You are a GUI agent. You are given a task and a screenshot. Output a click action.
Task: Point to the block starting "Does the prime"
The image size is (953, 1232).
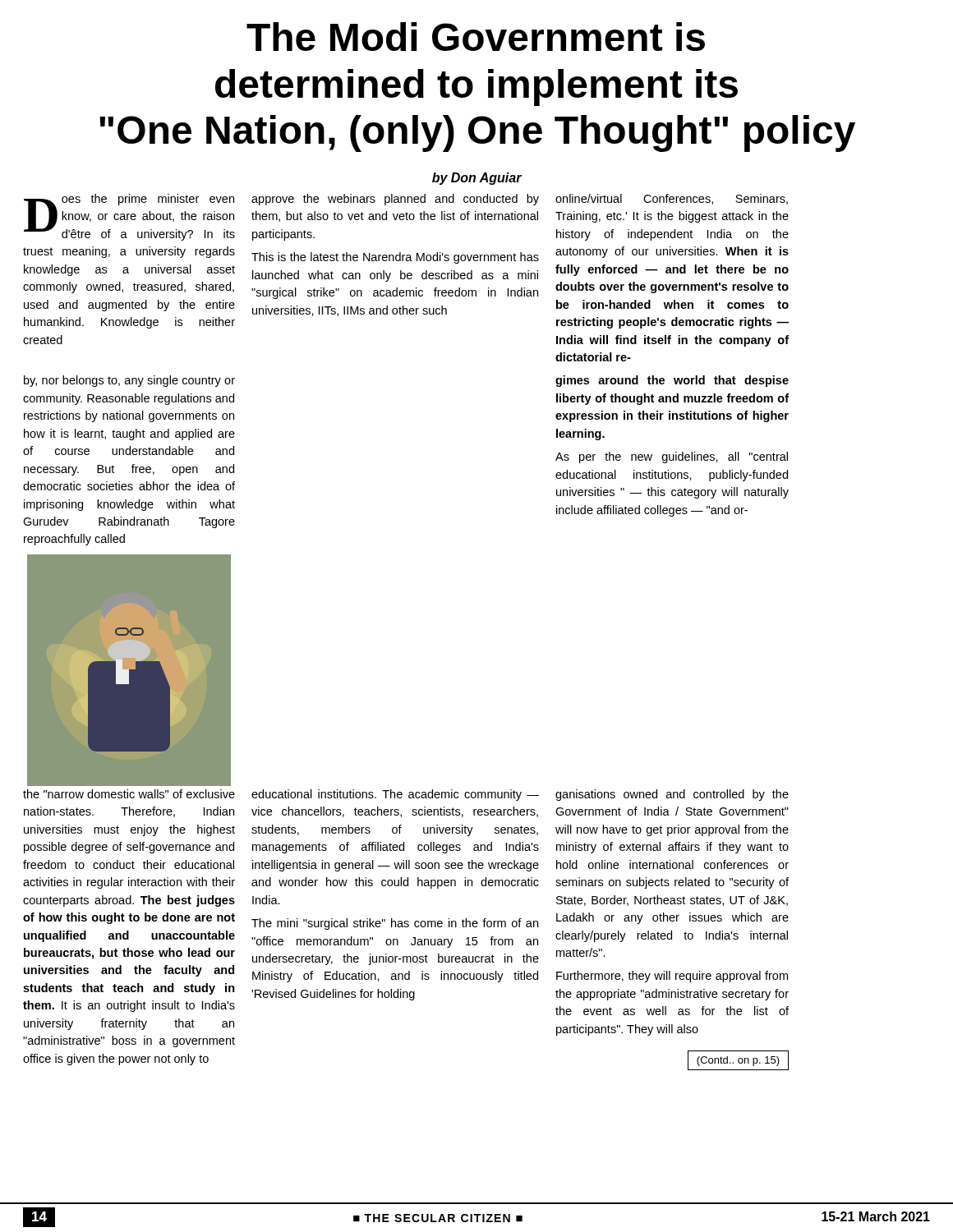(x=129, y=270)
